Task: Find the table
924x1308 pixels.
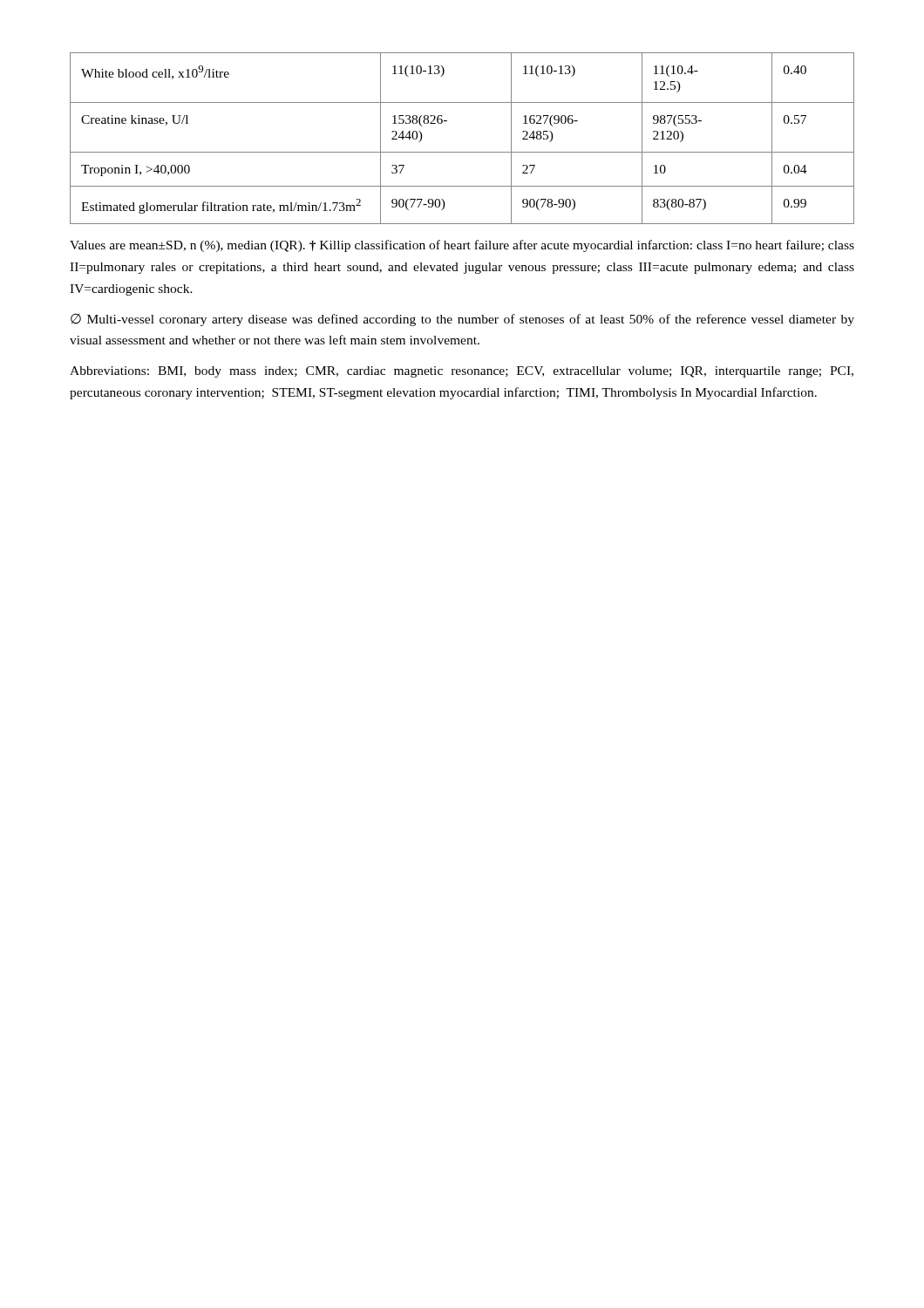Action: point(462,138)
